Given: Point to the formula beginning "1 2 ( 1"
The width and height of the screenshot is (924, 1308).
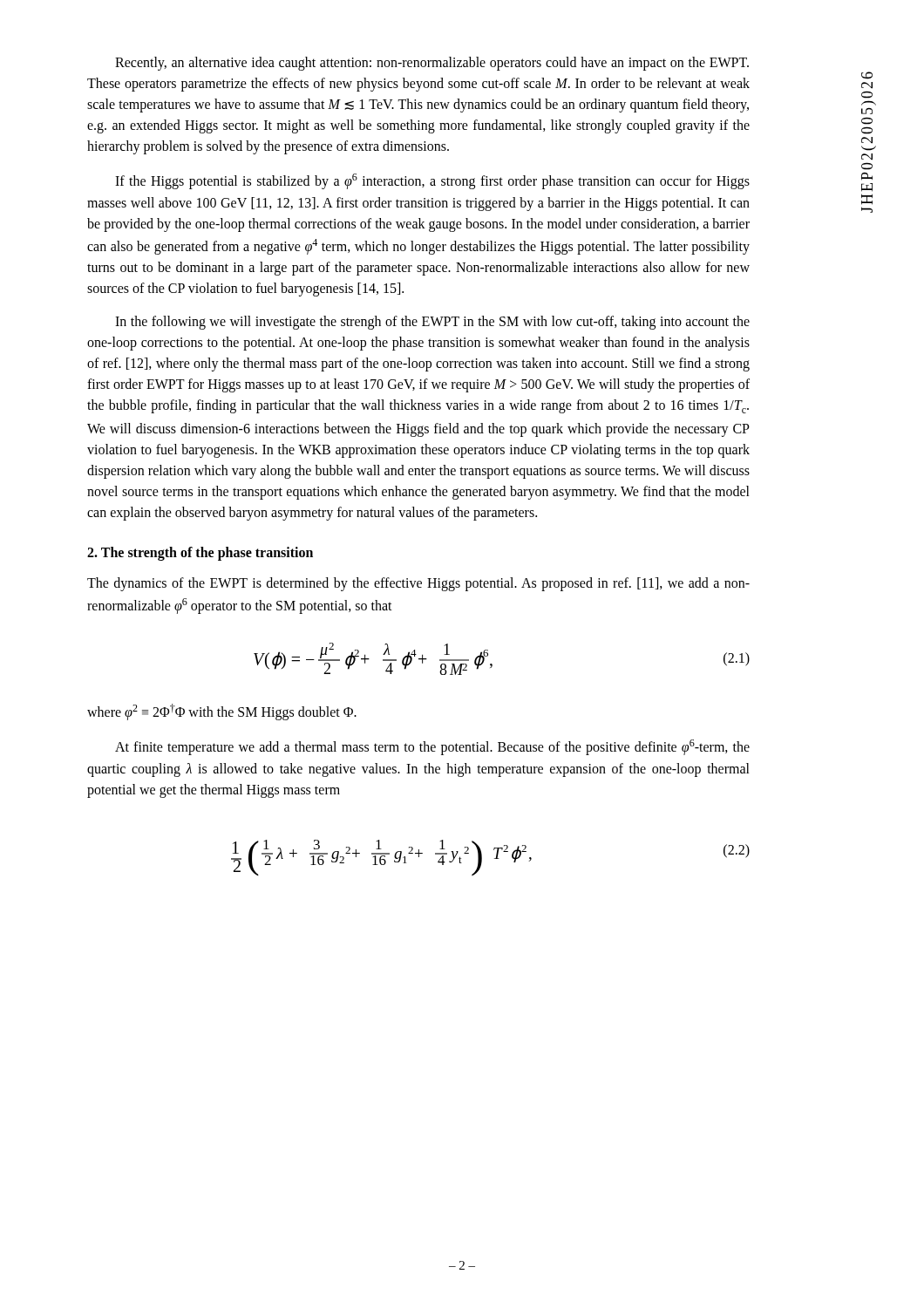Looking at the screenshot, I should pos(418,851).
